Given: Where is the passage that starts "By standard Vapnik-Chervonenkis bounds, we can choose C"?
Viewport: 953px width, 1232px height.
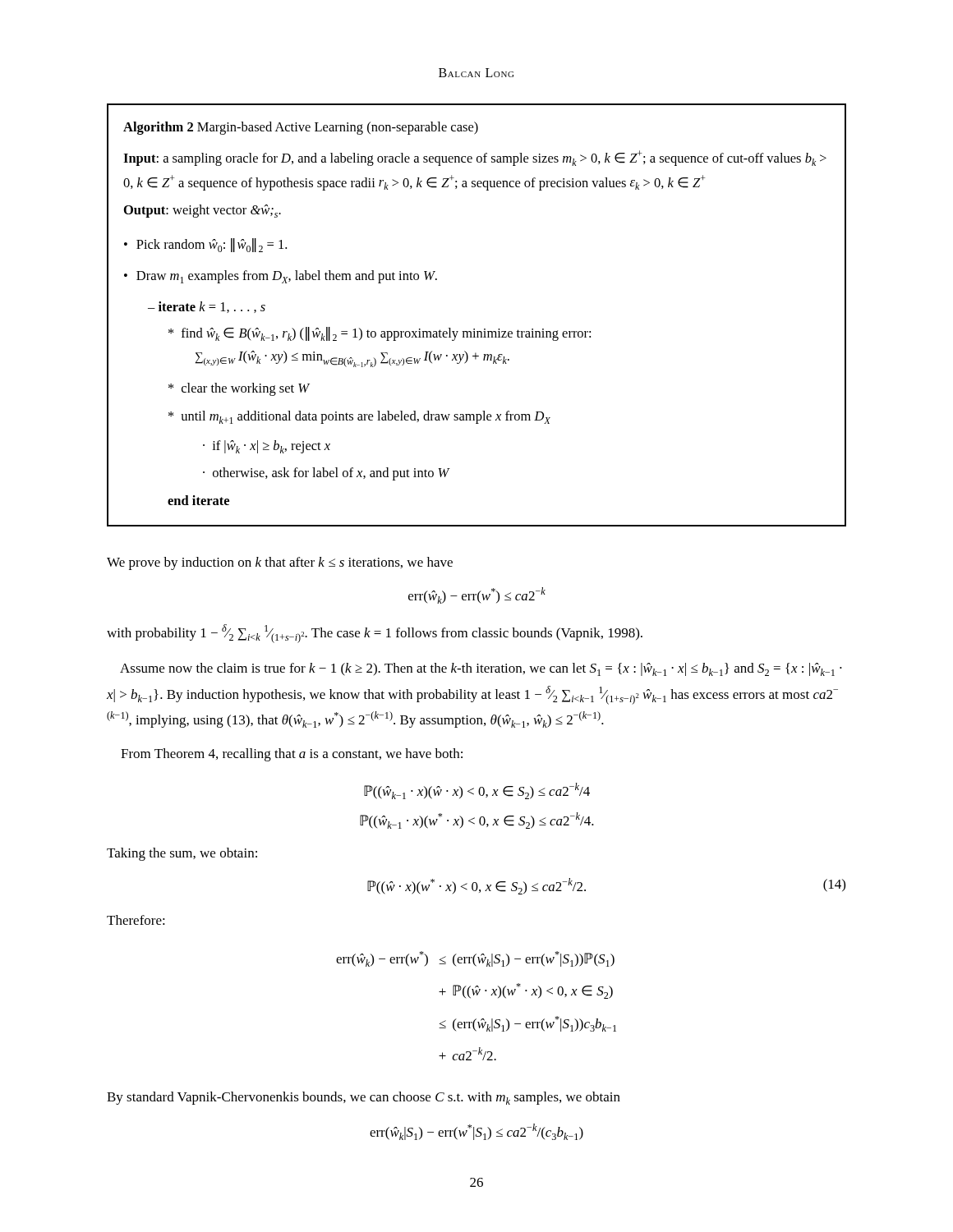Looking at the screenshot, I should click(364, 1099).
